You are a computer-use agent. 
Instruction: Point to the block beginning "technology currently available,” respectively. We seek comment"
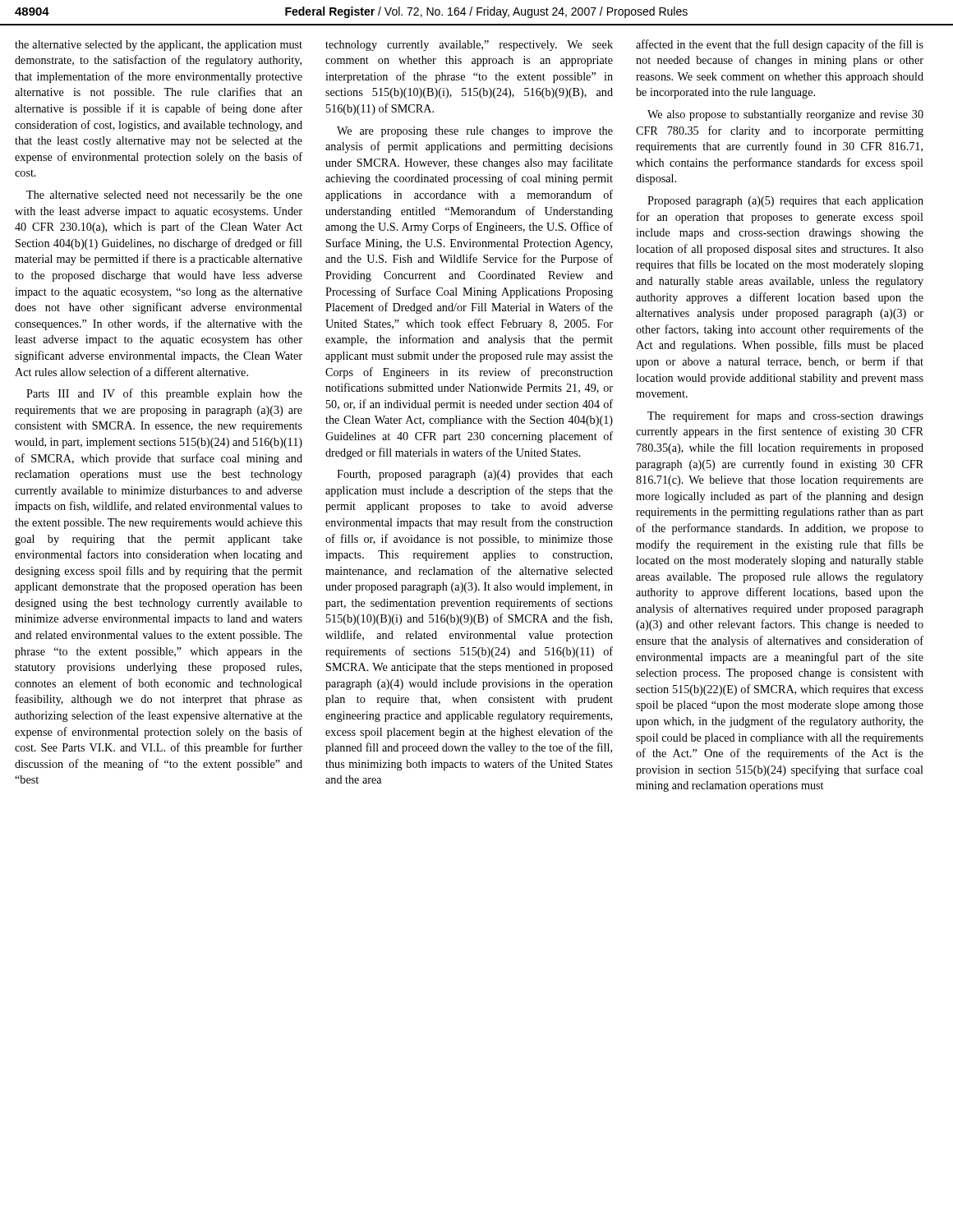(x=469, y=413)
